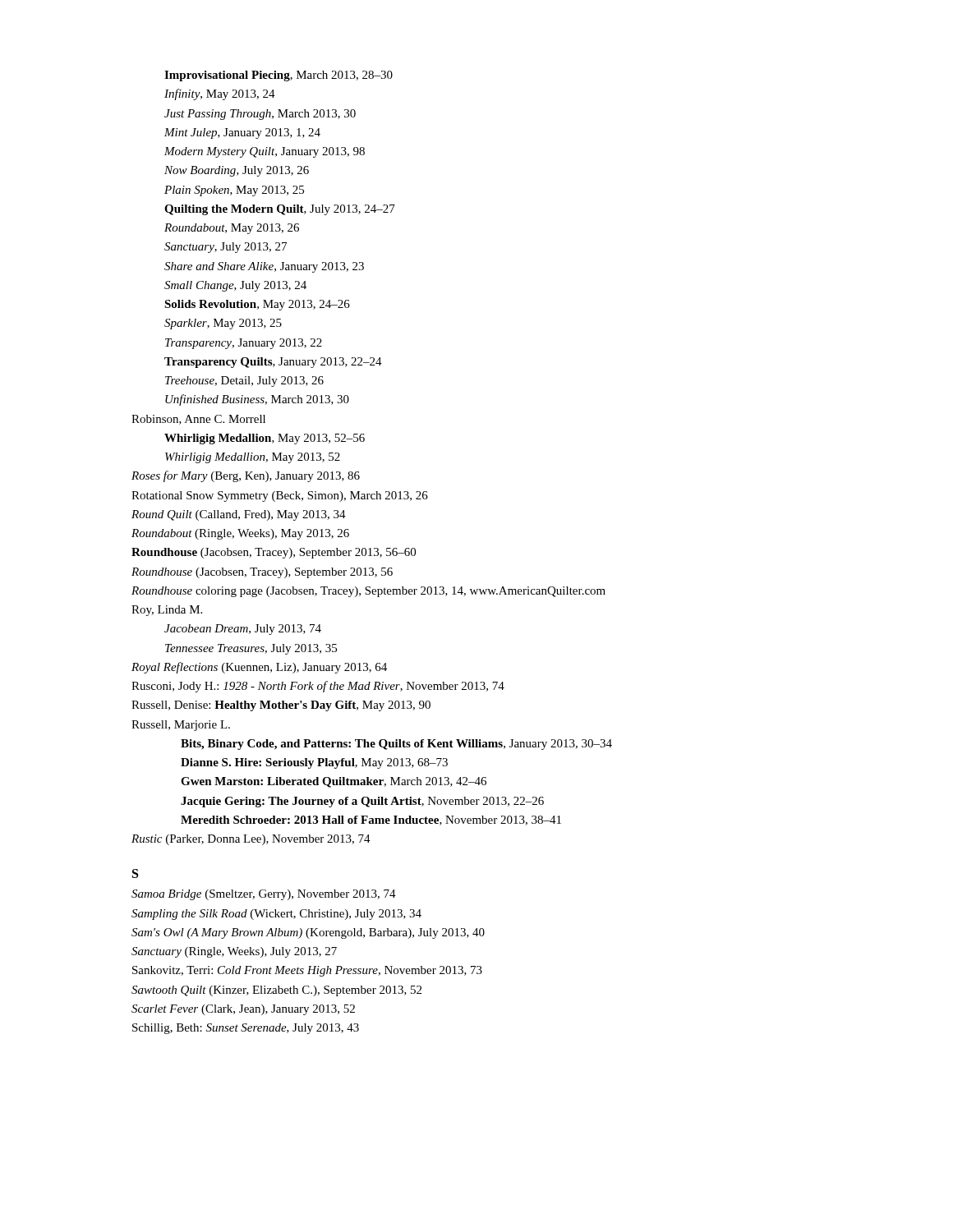Locate the list item that reads "Infinity, May 2013, 24"
953x1232 pixels.
(x=220, y=94)
